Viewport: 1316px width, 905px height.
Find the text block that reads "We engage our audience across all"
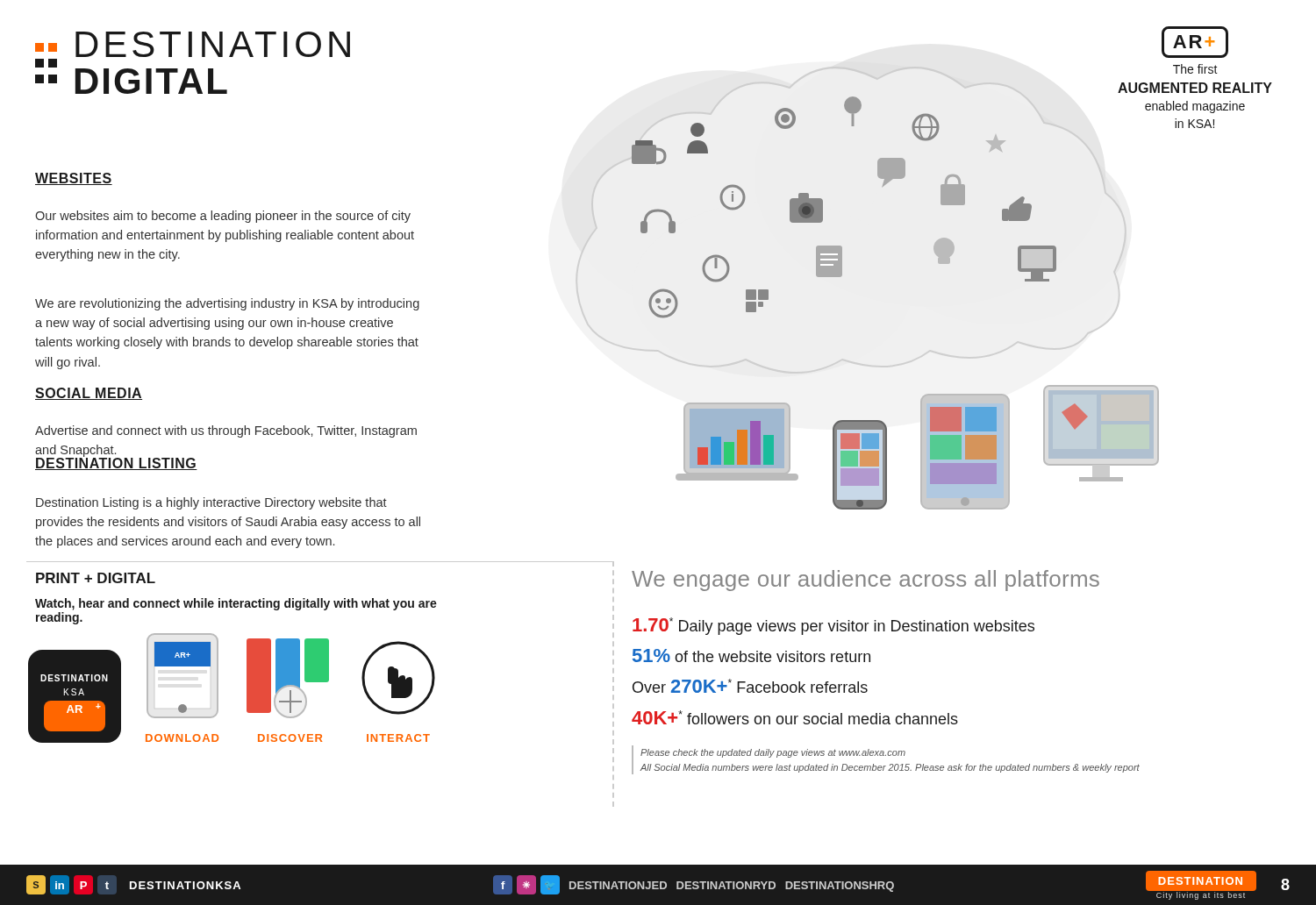tap(961, 579)
